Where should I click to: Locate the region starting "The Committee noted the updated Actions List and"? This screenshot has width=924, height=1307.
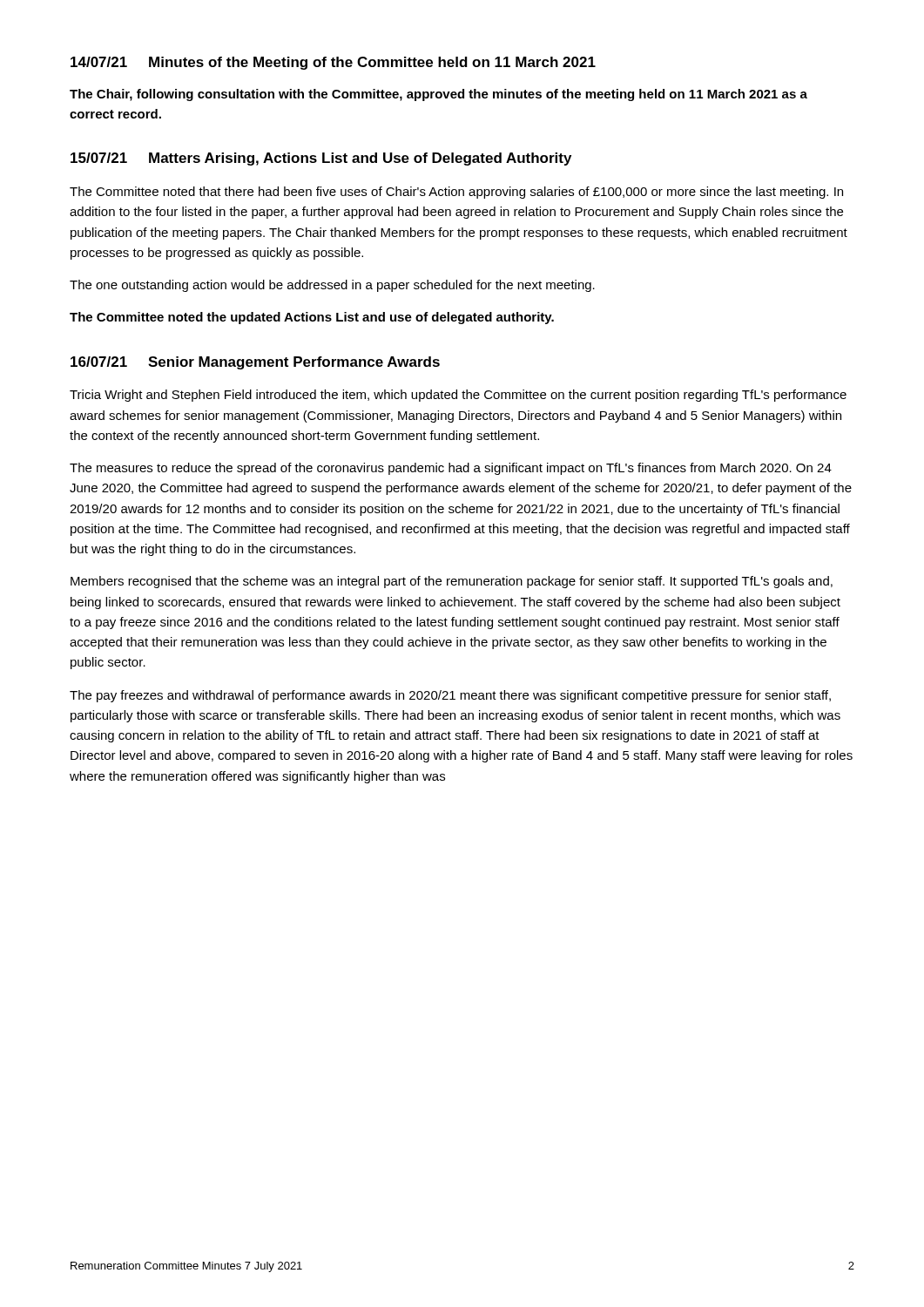pos(312,317)
